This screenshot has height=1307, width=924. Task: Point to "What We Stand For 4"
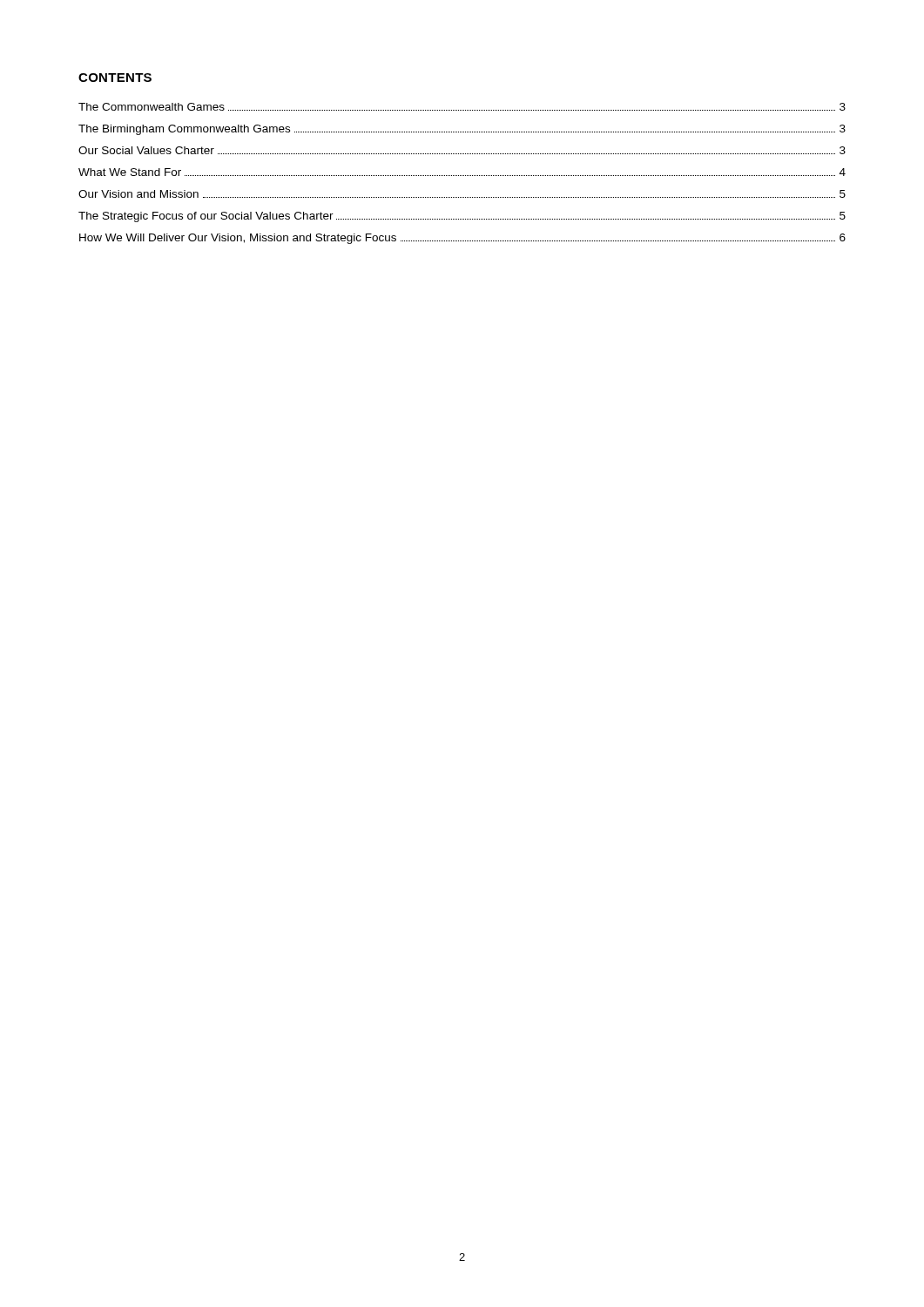462,172
